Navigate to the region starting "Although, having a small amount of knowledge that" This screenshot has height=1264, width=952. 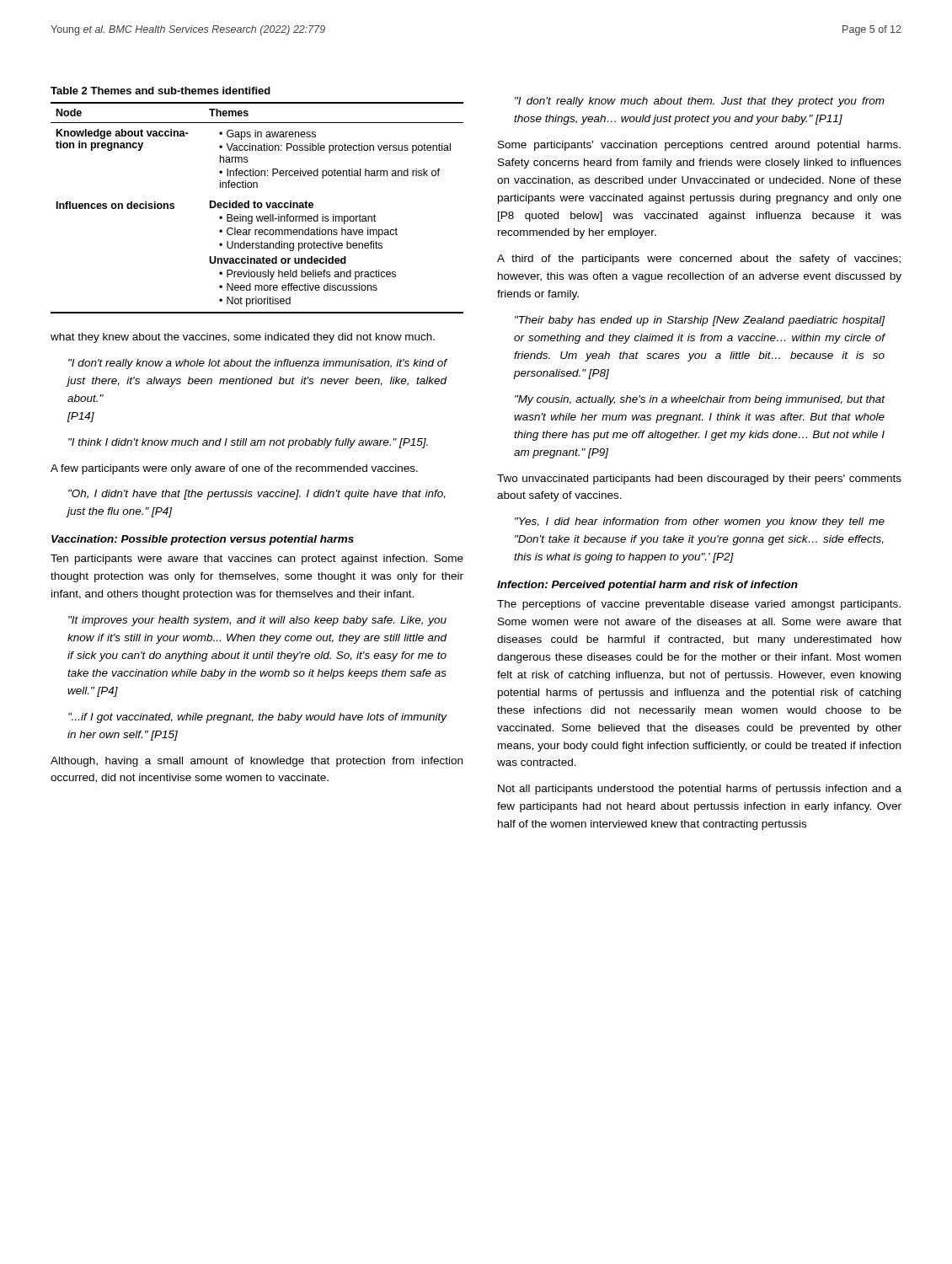point(257,769)
